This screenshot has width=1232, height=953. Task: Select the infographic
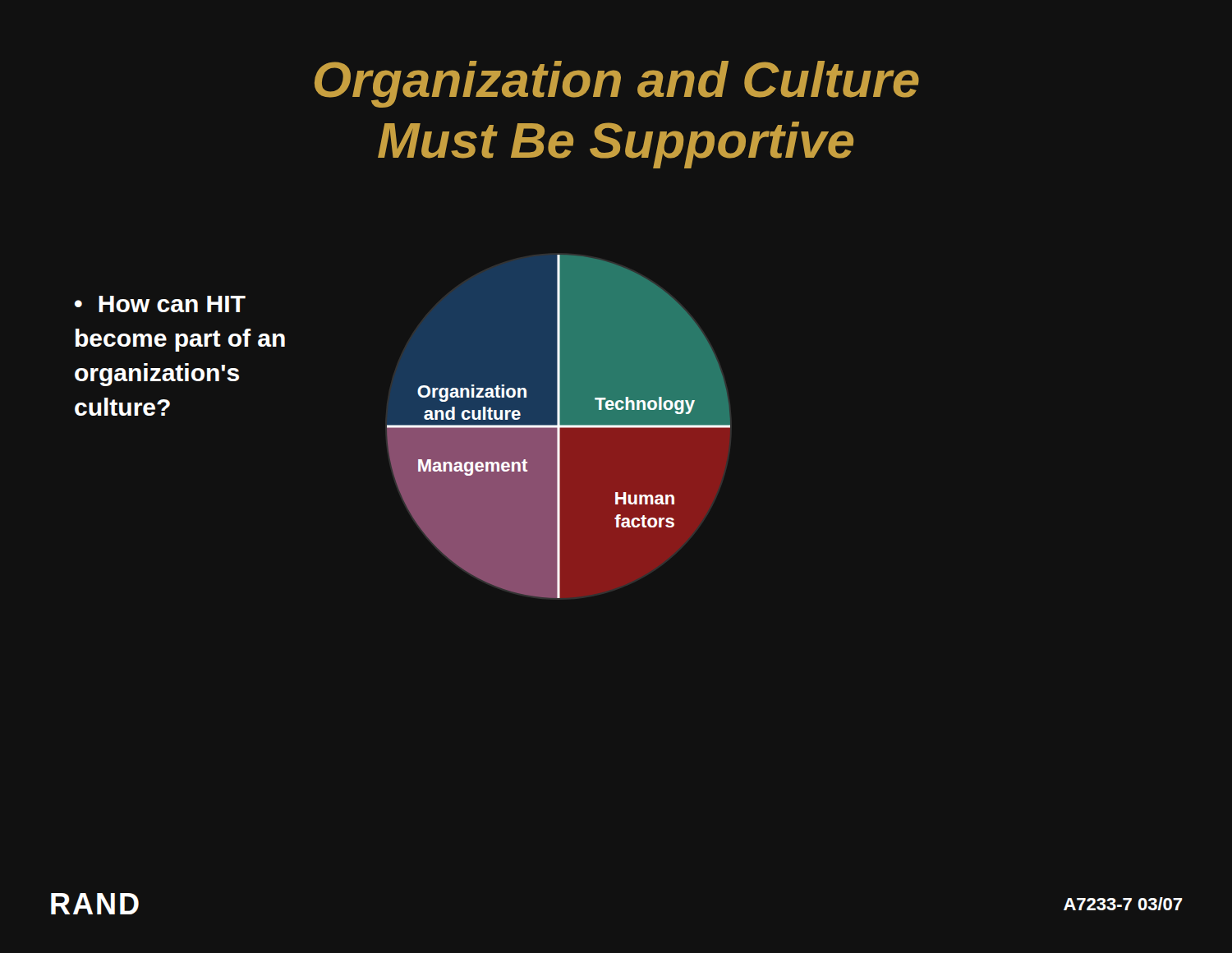tap(559, 428)
